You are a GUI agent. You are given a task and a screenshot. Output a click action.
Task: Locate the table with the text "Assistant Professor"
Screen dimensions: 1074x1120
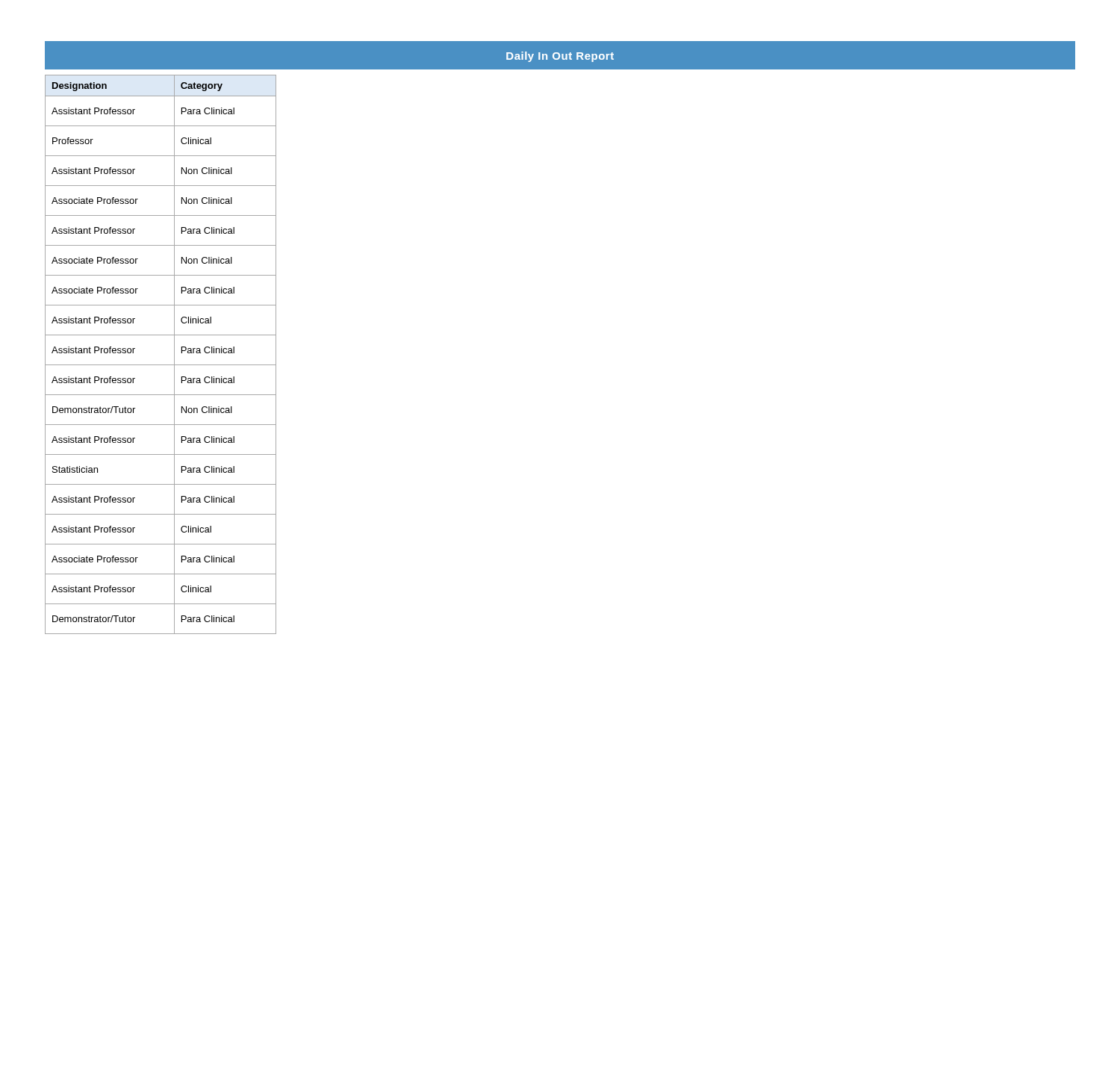161,354
